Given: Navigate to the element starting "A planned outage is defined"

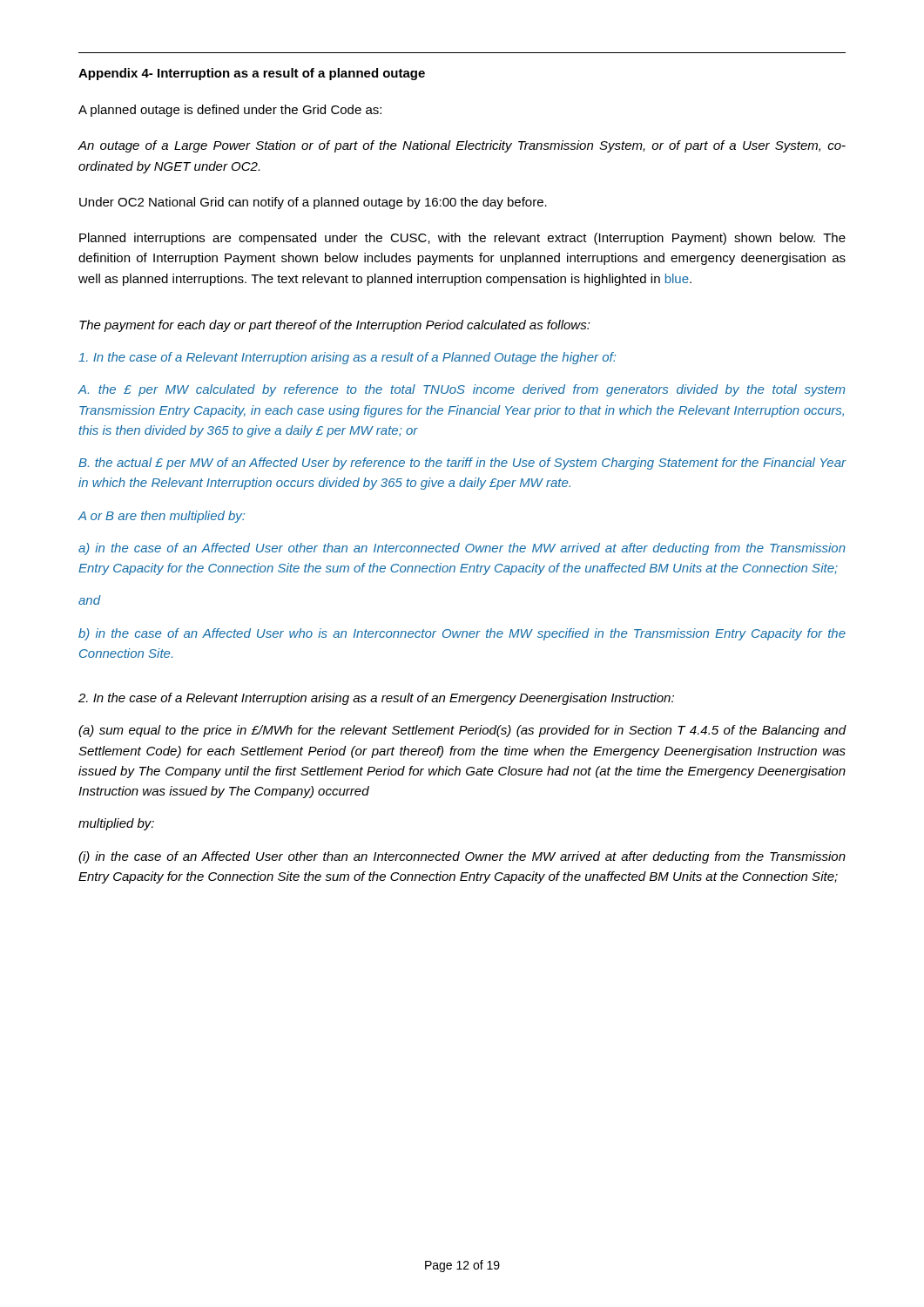Looking at the screenshot, I should coord(231,109).
